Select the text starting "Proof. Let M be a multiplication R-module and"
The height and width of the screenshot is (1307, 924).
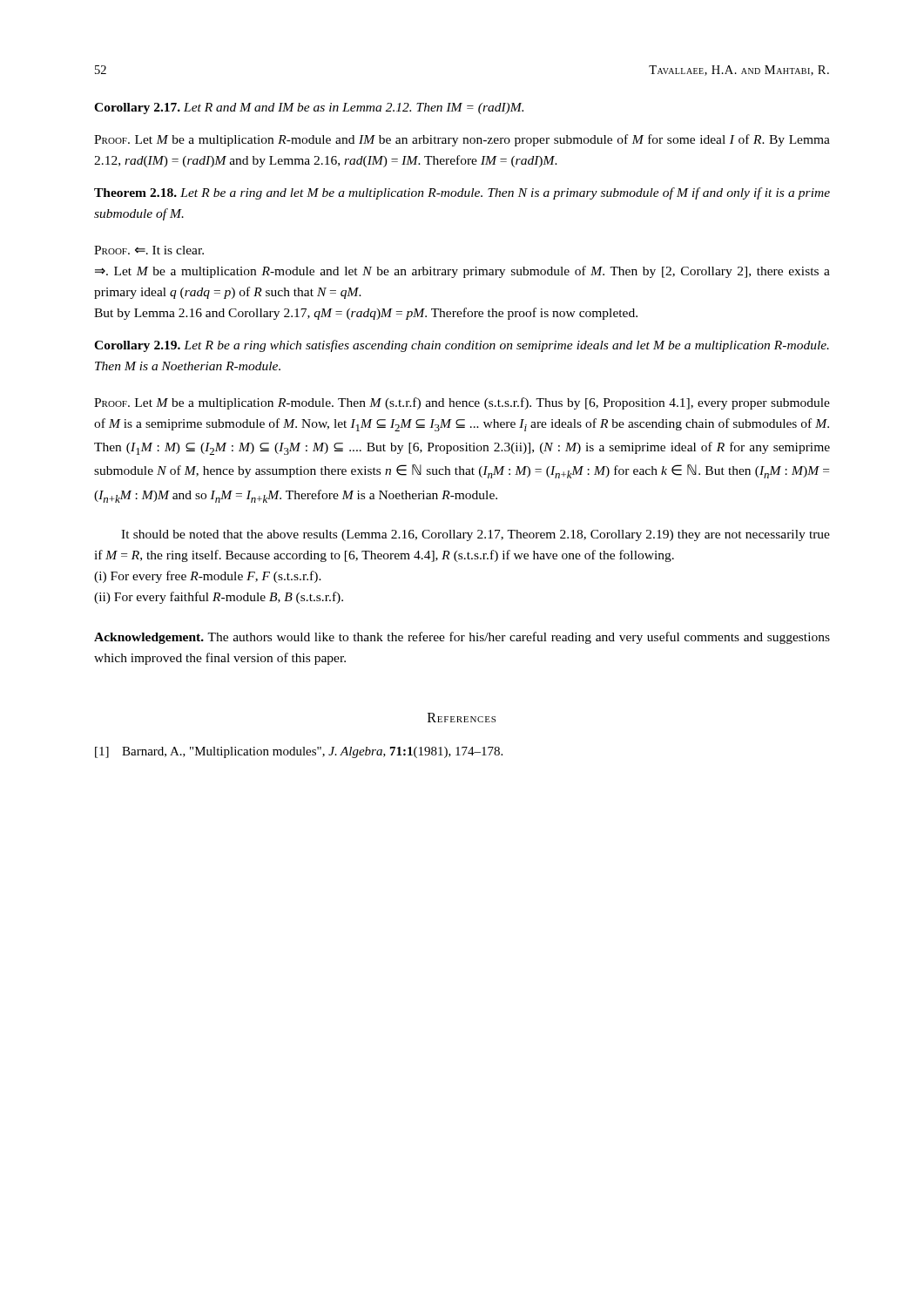(462, 150)
